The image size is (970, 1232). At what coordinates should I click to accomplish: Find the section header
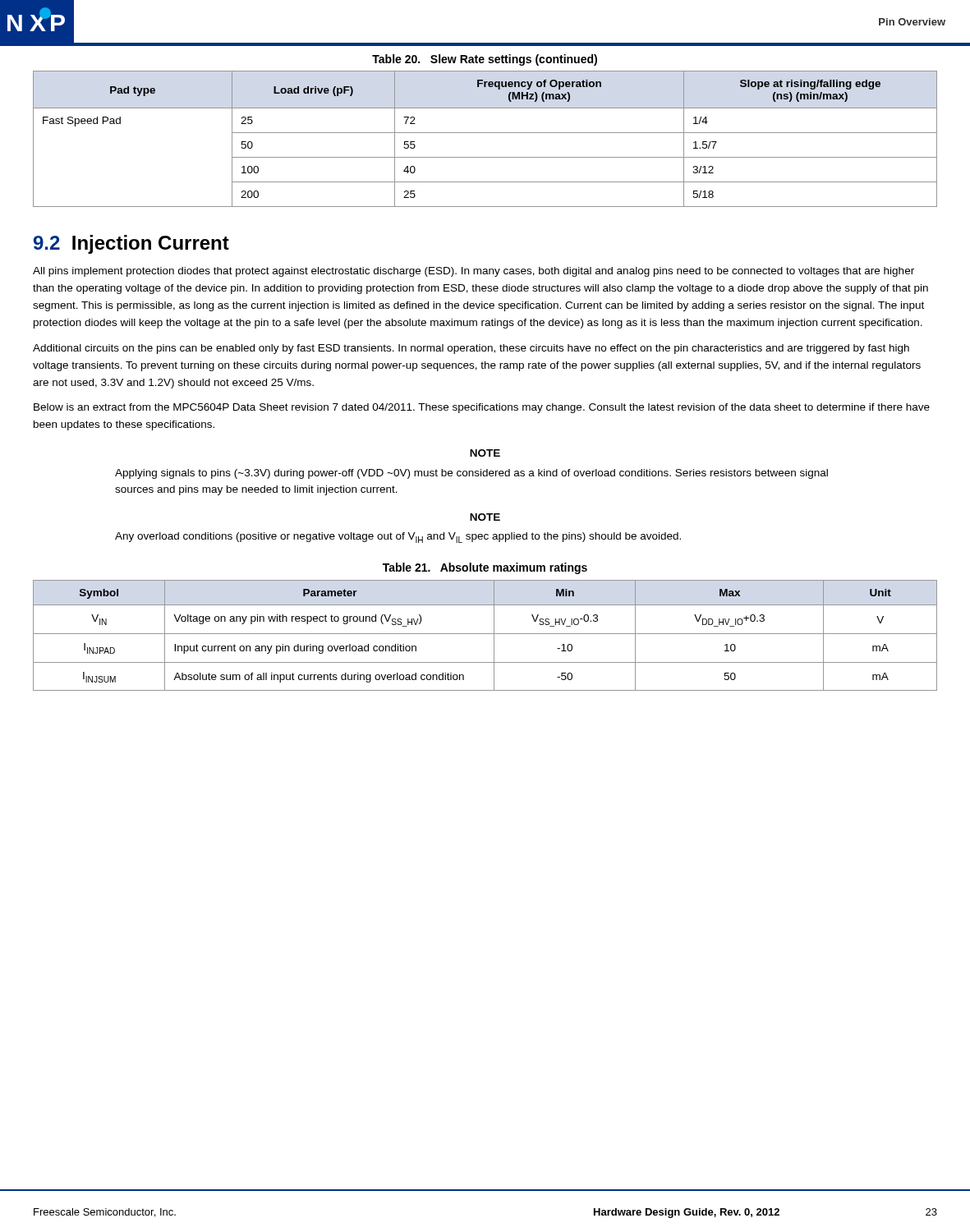[x=131, y=243]
